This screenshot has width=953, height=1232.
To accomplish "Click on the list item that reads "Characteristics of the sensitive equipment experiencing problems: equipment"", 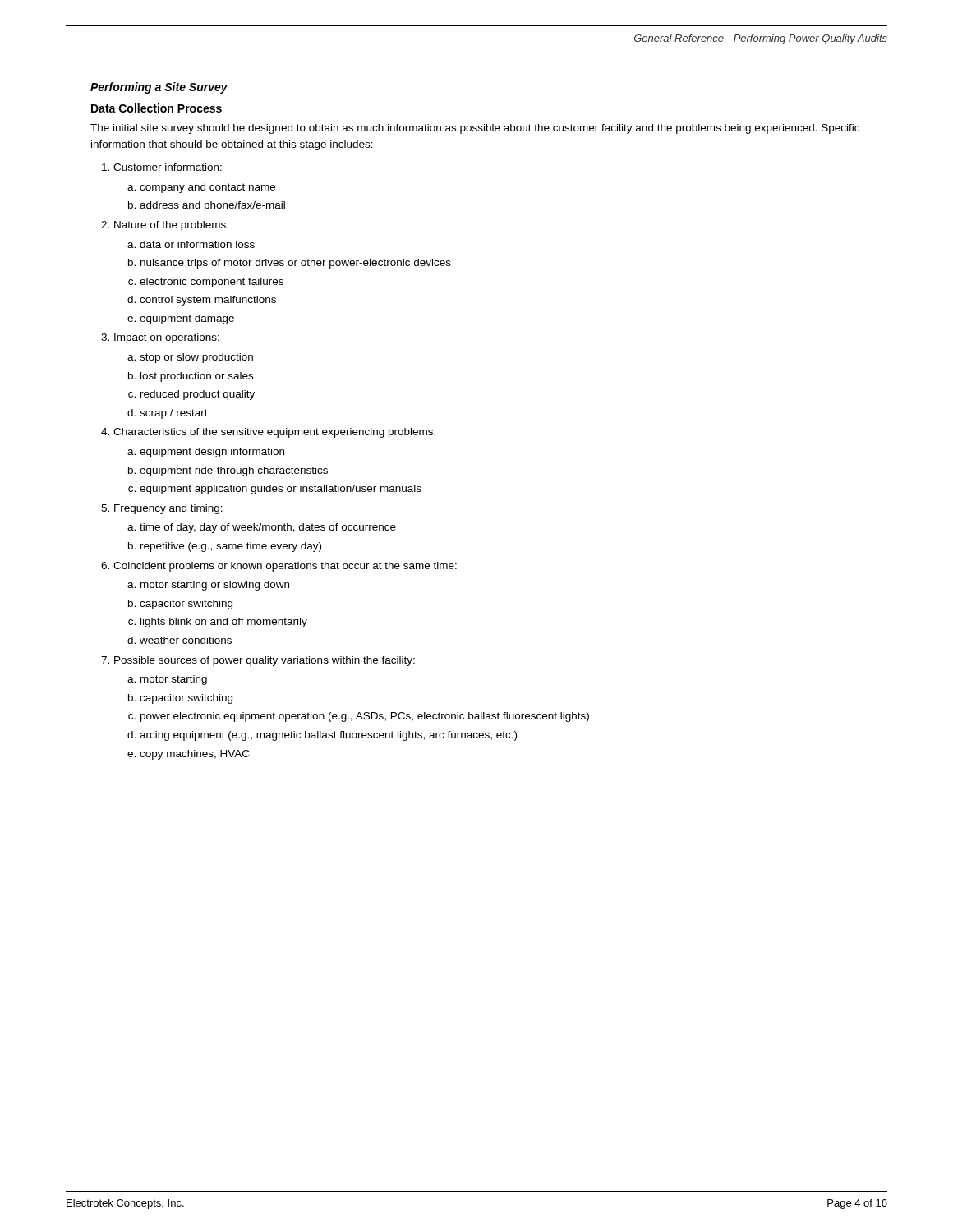I will [274, 433].
